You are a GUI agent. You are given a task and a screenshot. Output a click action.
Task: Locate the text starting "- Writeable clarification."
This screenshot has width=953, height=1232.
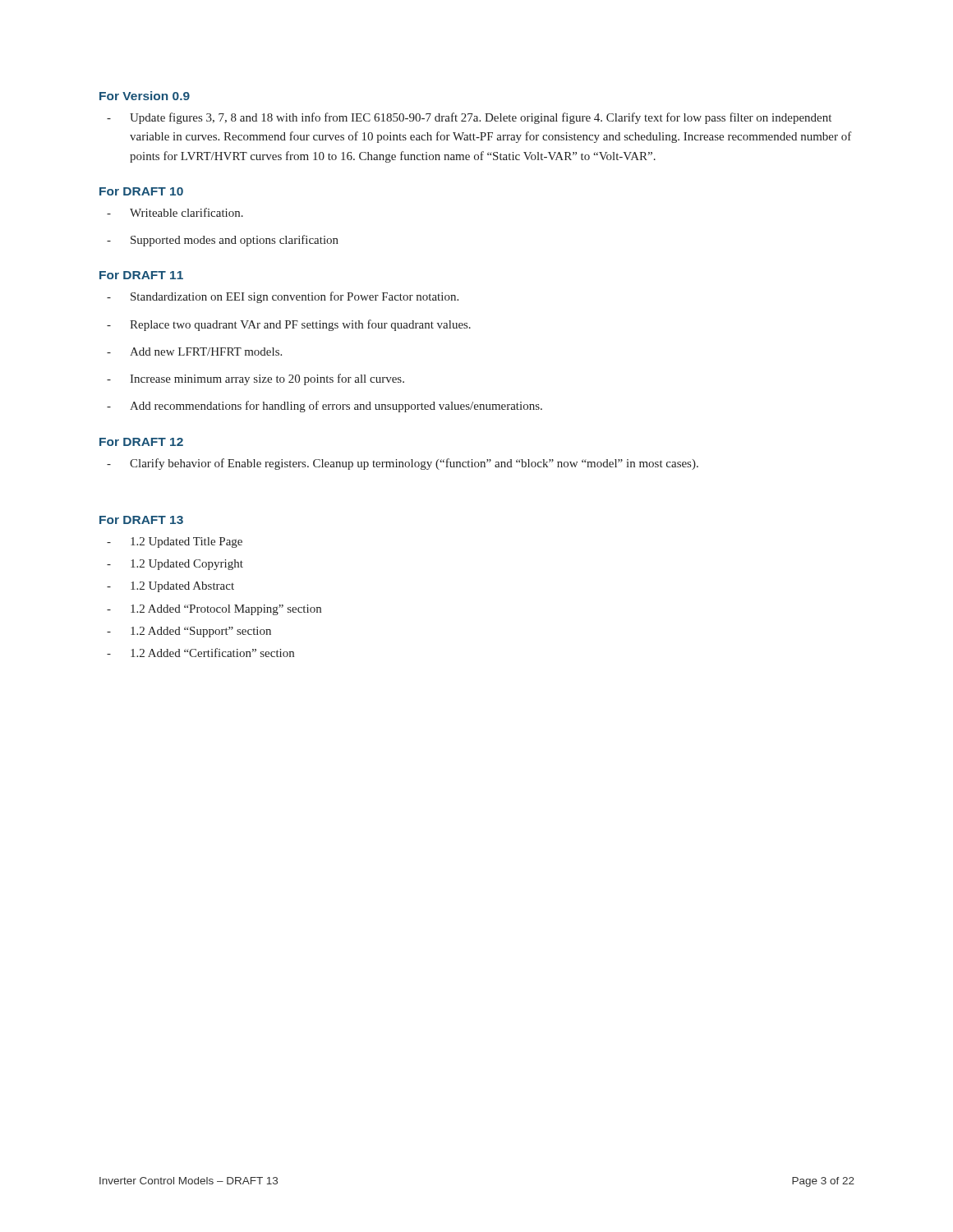pos(175,212)
